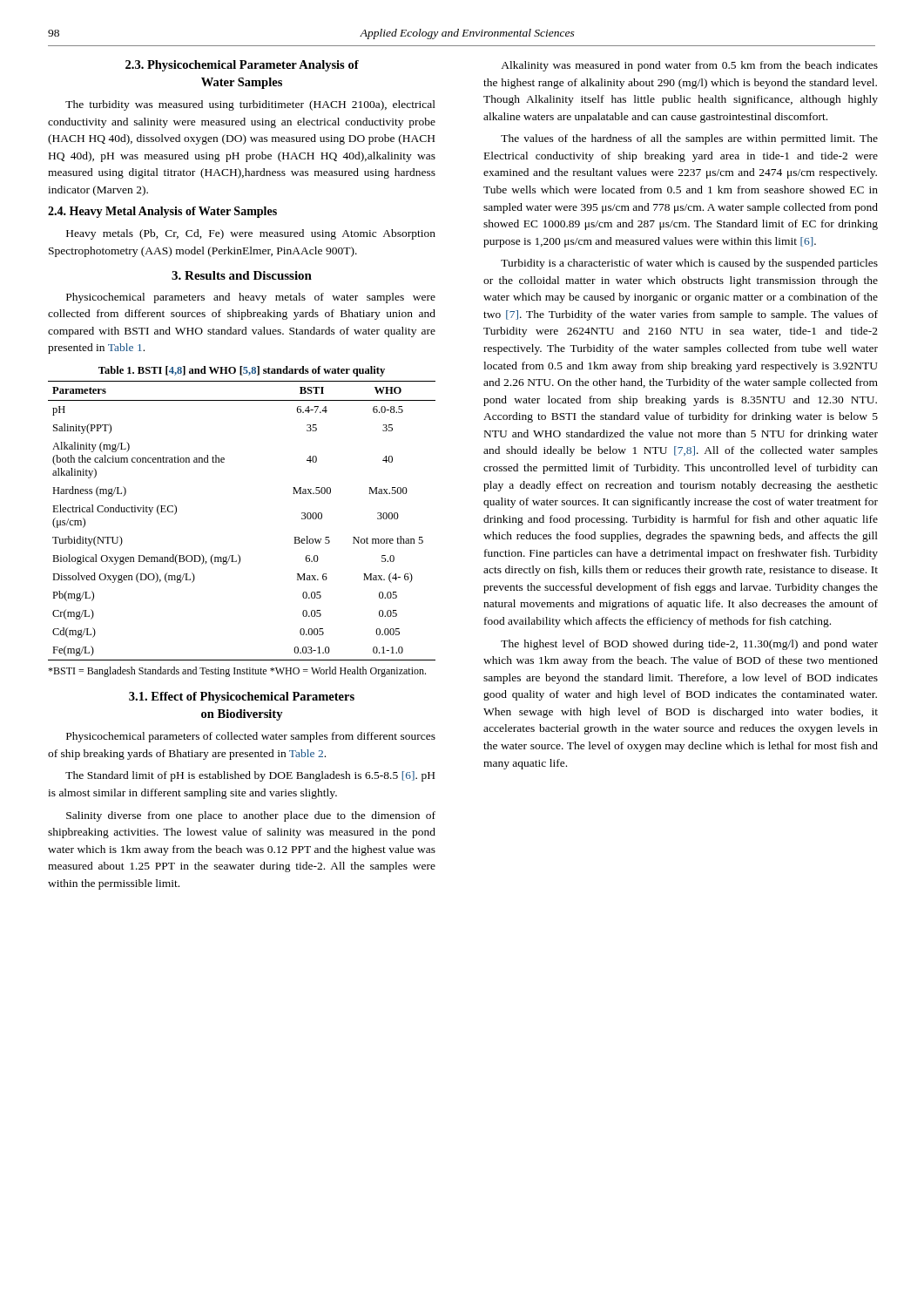Click on the text block that reads "Heavy metals (Pb, Cr, Cd, Fe) were"
924x1307 pixels.
[x=242, y=242]
